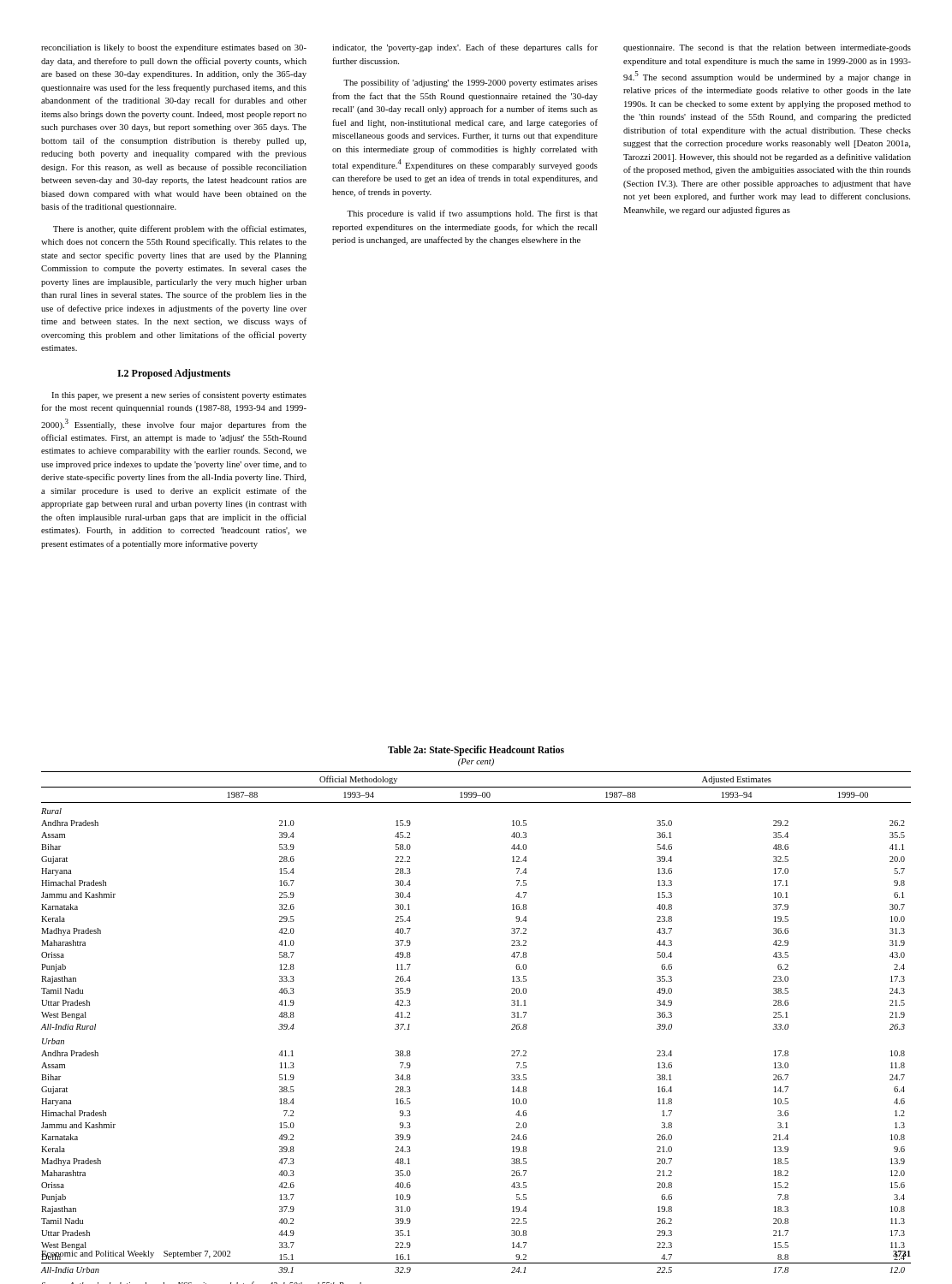
Task: Click on the text block containing "indicator, the 'poverty-gap index'. Each"
Action: (465, 54)
